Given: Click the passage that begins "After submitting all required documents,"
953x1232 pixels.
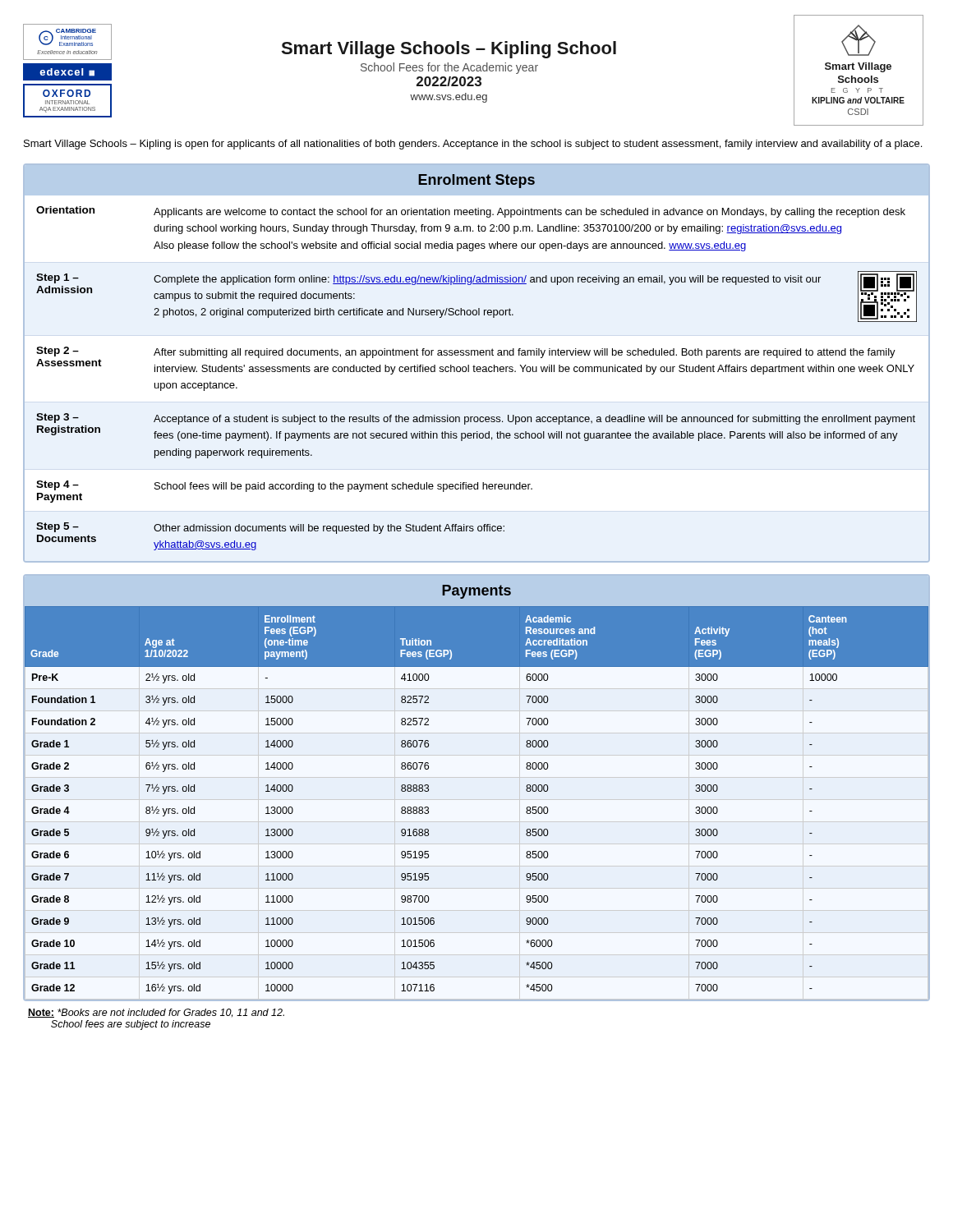Looking at the screenshot, I should [x=534, y=368].
